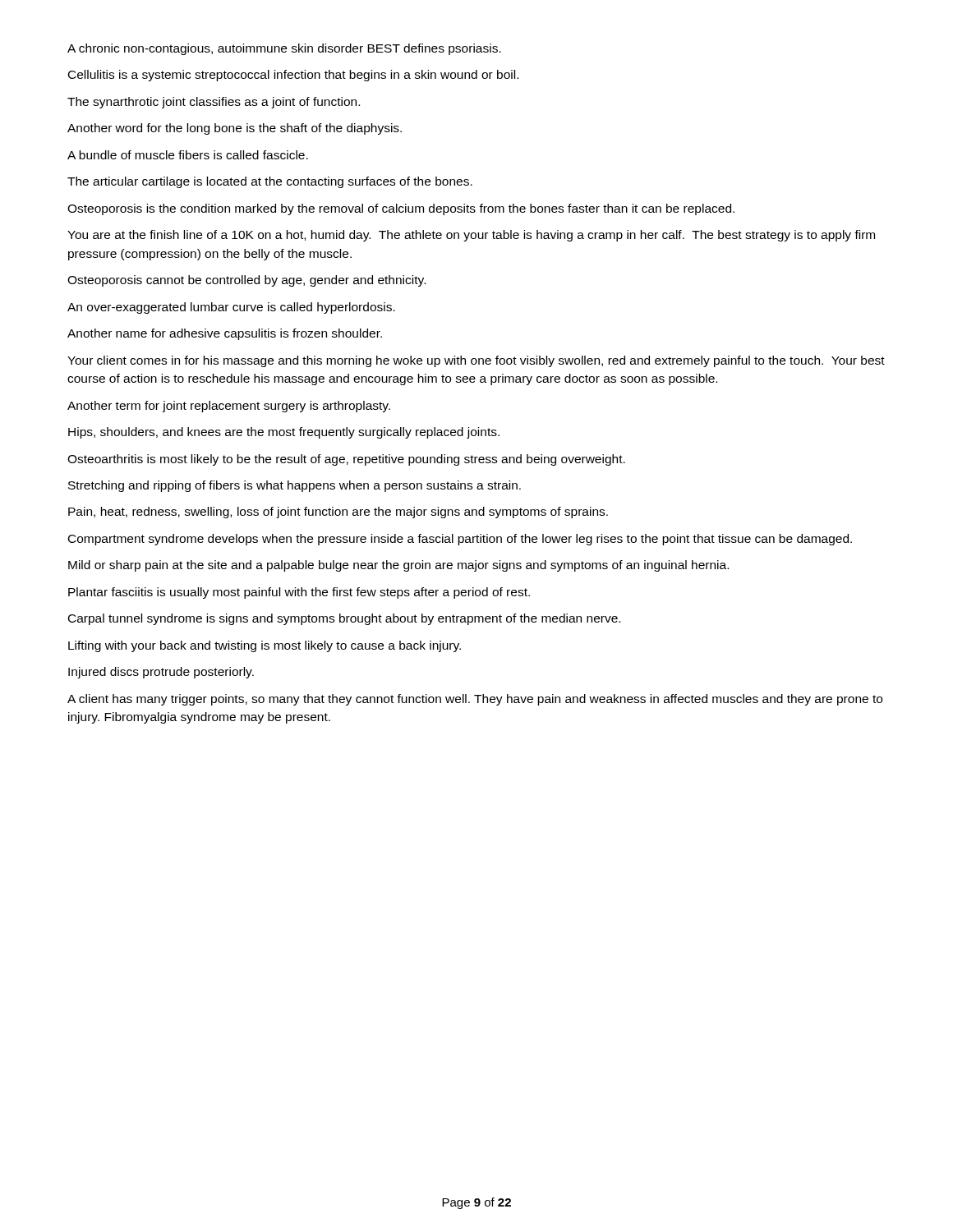Click on the text block that says "Osteoporosis is the condition"
Screen dimensions: 1232x953
click(x=401, y=208)
